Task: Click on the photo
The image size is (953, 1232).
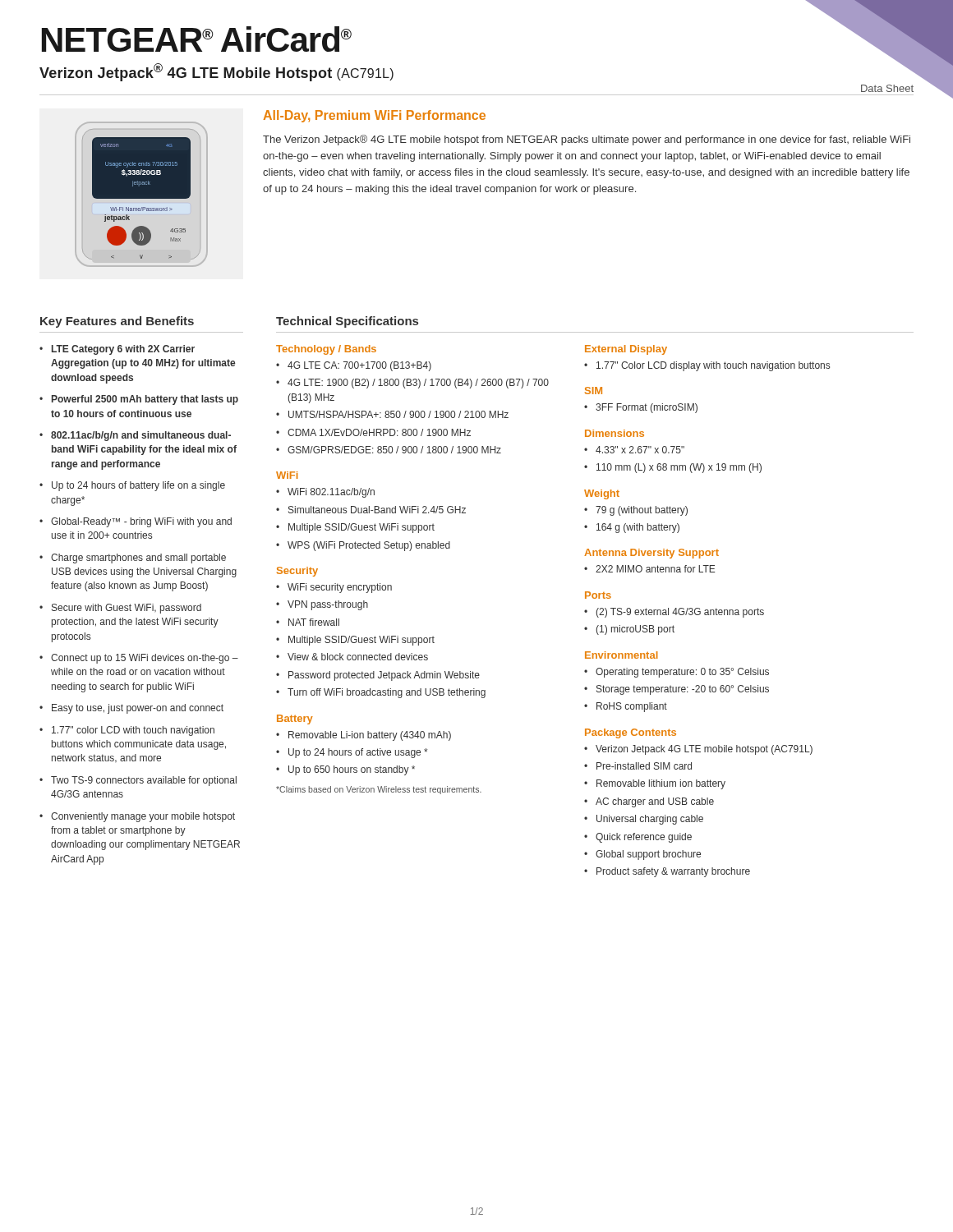Action: coord(141,194)
